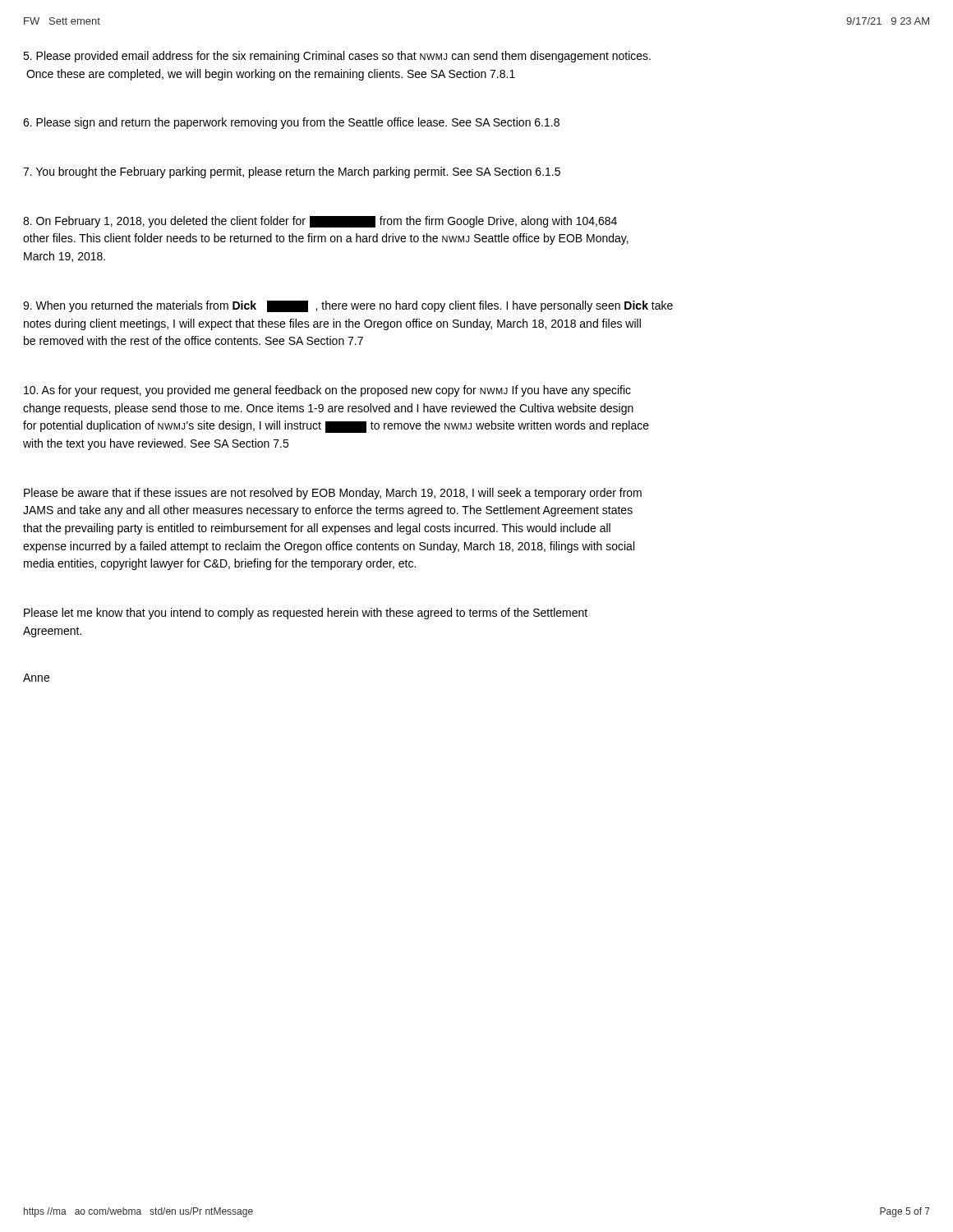Find the text block starting "7. You brought"
This screenshot has width=953, height=1232.
pos(292,172)
